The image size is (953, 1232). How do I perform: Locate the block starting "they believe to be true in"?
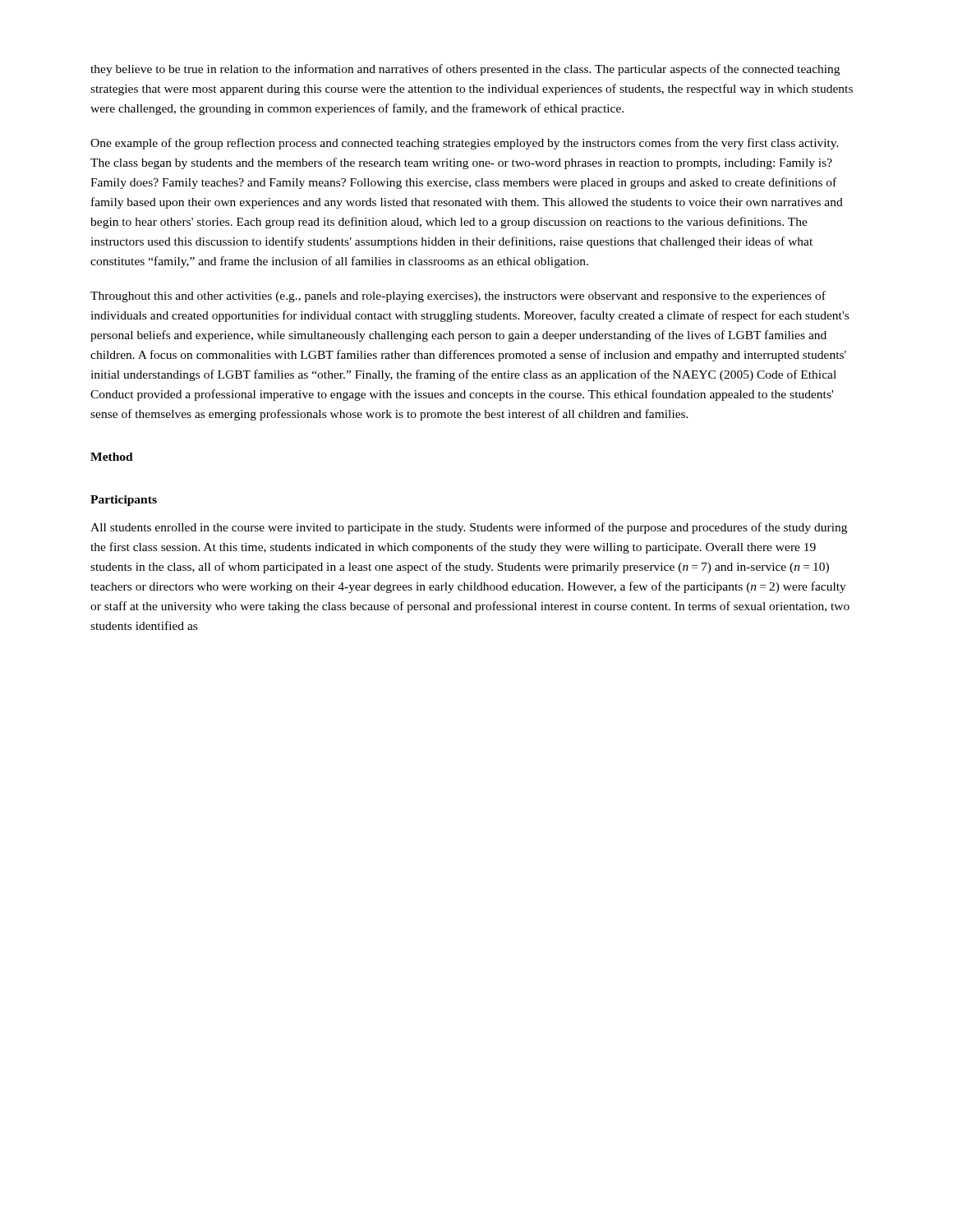(472, 88)
